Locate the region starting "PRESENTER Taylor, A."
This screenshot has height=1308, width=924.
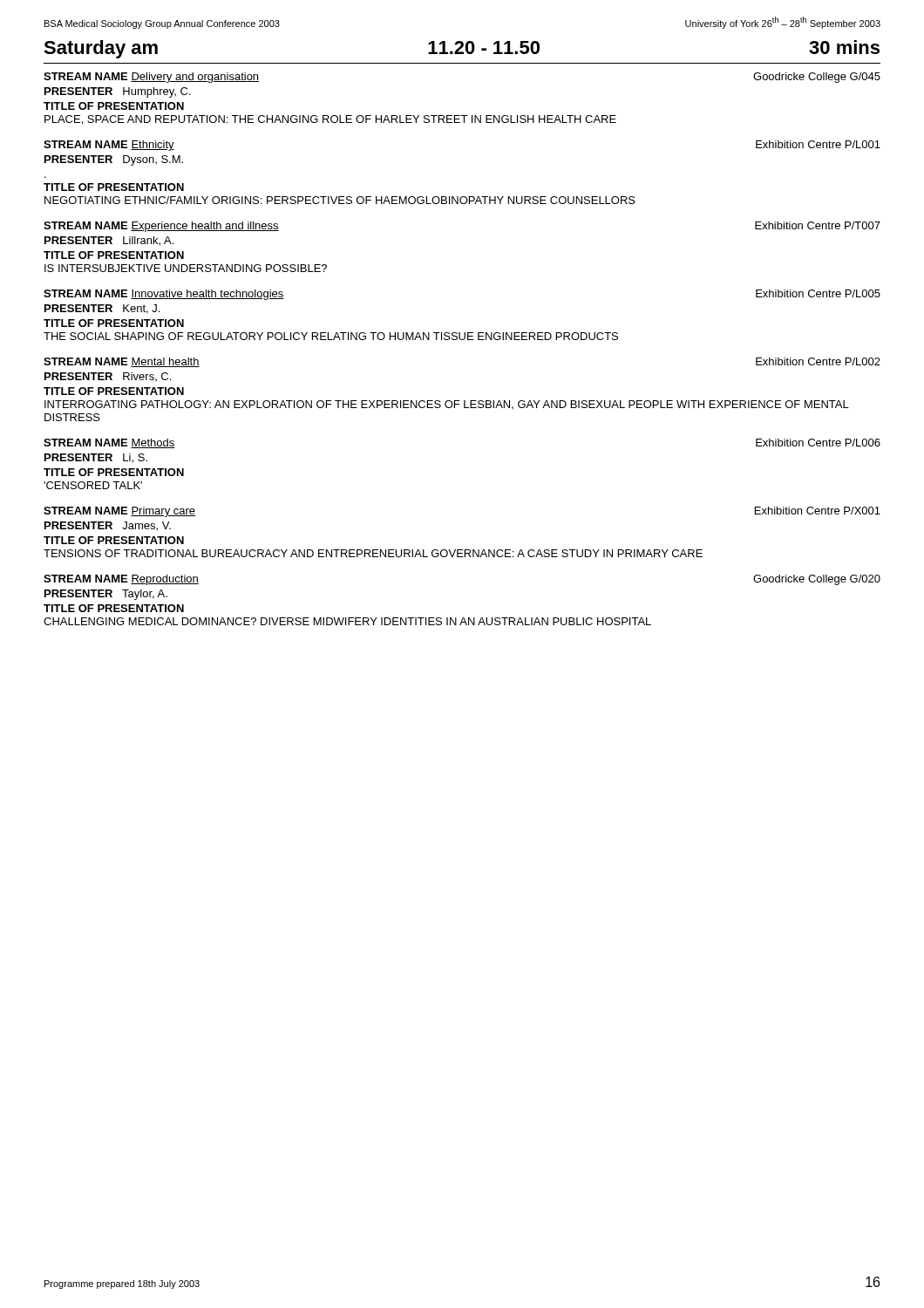[x=106, y=593]
